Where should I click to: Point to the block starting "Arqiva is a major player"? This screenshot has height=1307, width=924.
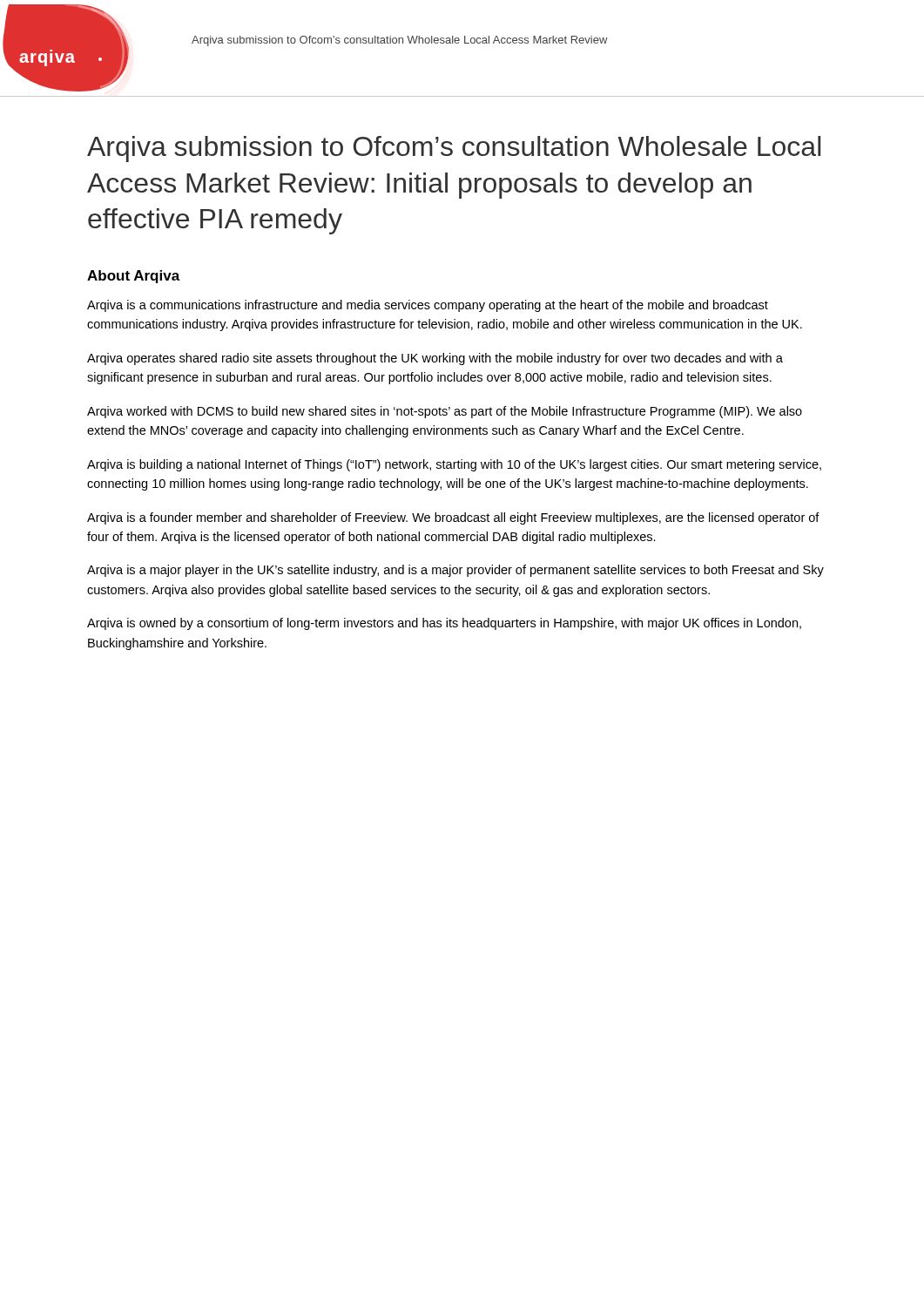[455, 580]
